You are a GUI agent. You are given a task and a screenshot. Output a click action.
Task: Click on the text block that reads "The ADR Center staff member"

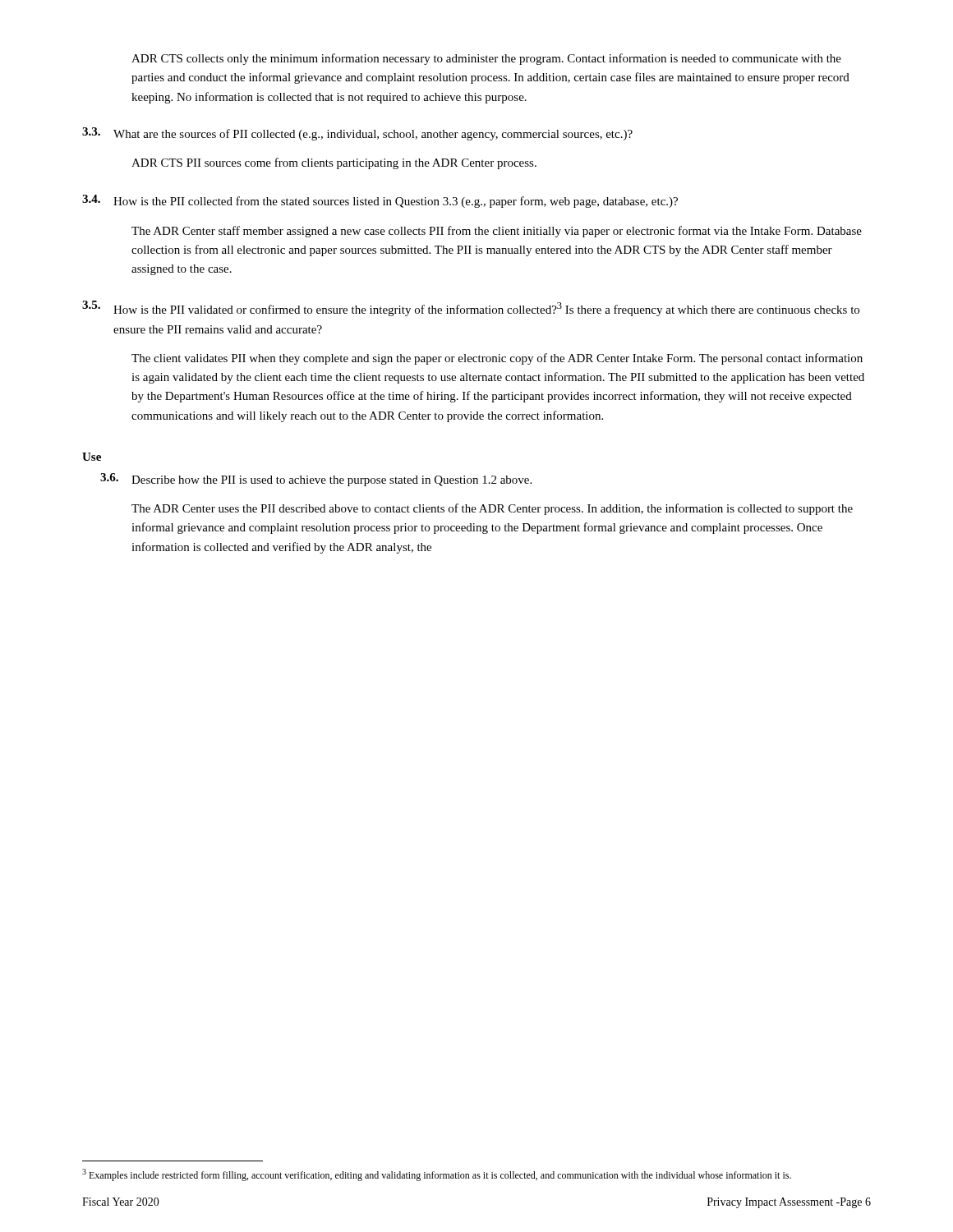[501, 250]
